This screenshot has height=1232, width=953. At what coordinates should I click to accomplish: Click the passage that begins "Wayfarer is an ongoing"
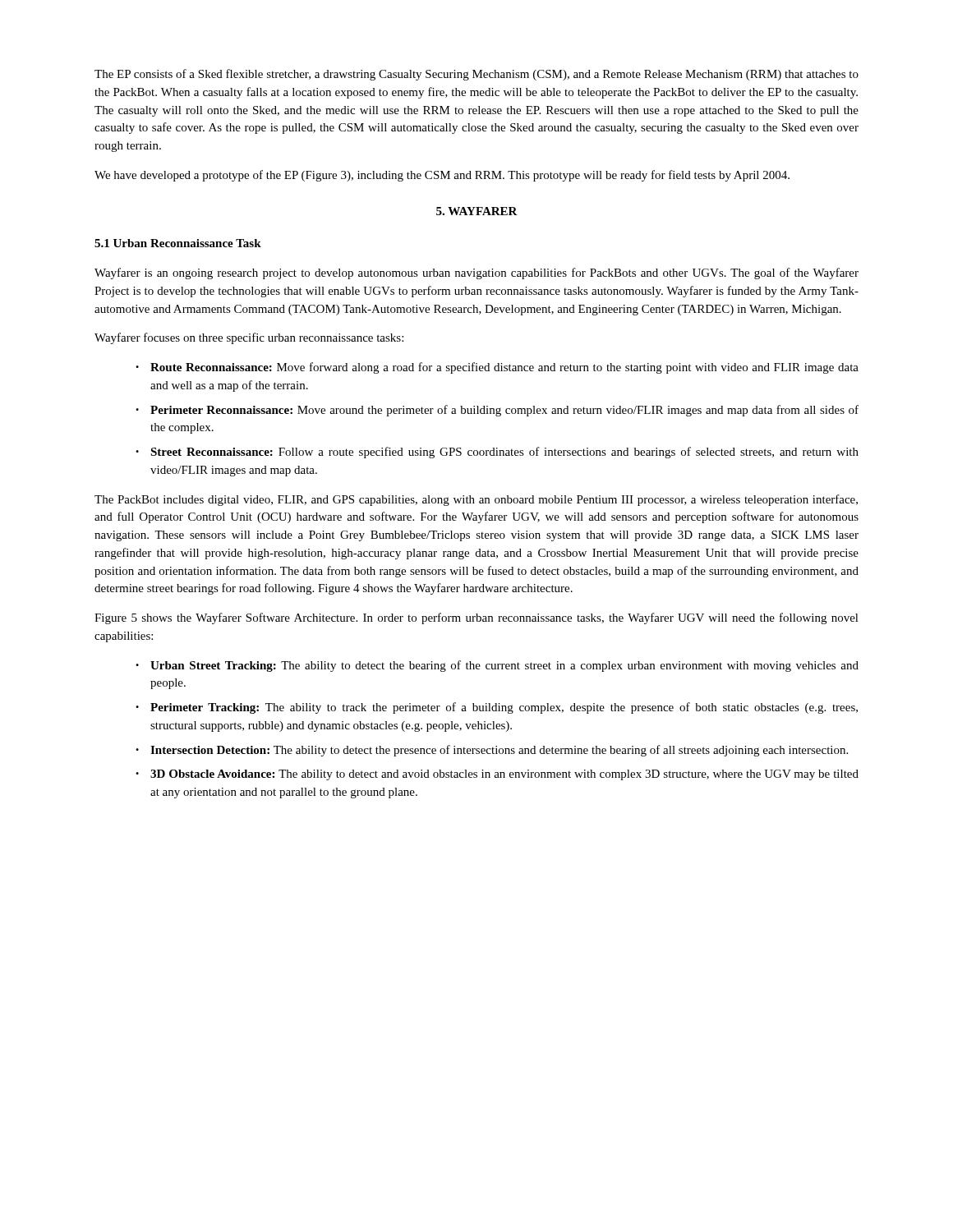pos(476,291)
